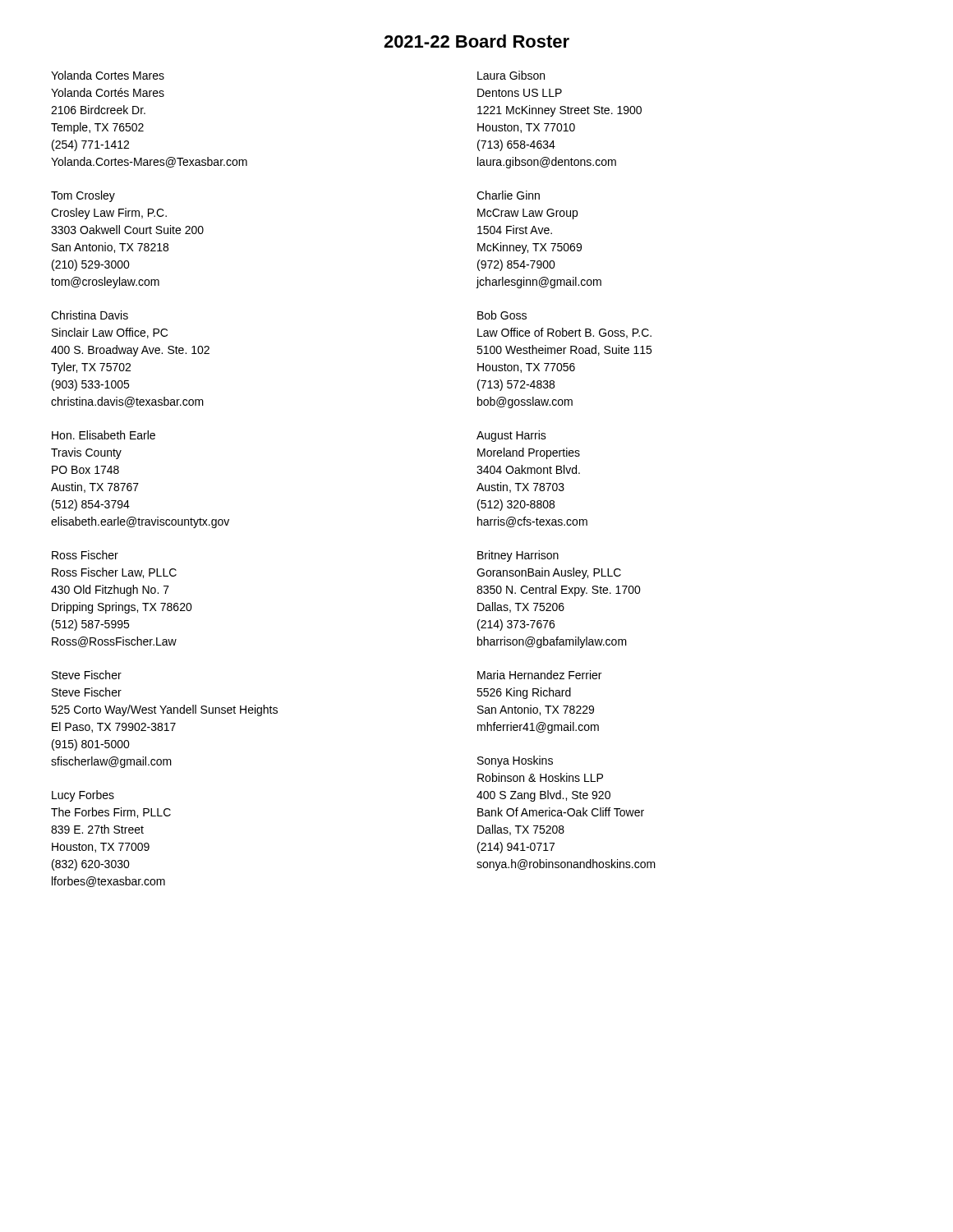Click on the region starting "Steve Fischer Steve Fischer 525"
This screenshot has width=953, height=1232.
point(264,719)
